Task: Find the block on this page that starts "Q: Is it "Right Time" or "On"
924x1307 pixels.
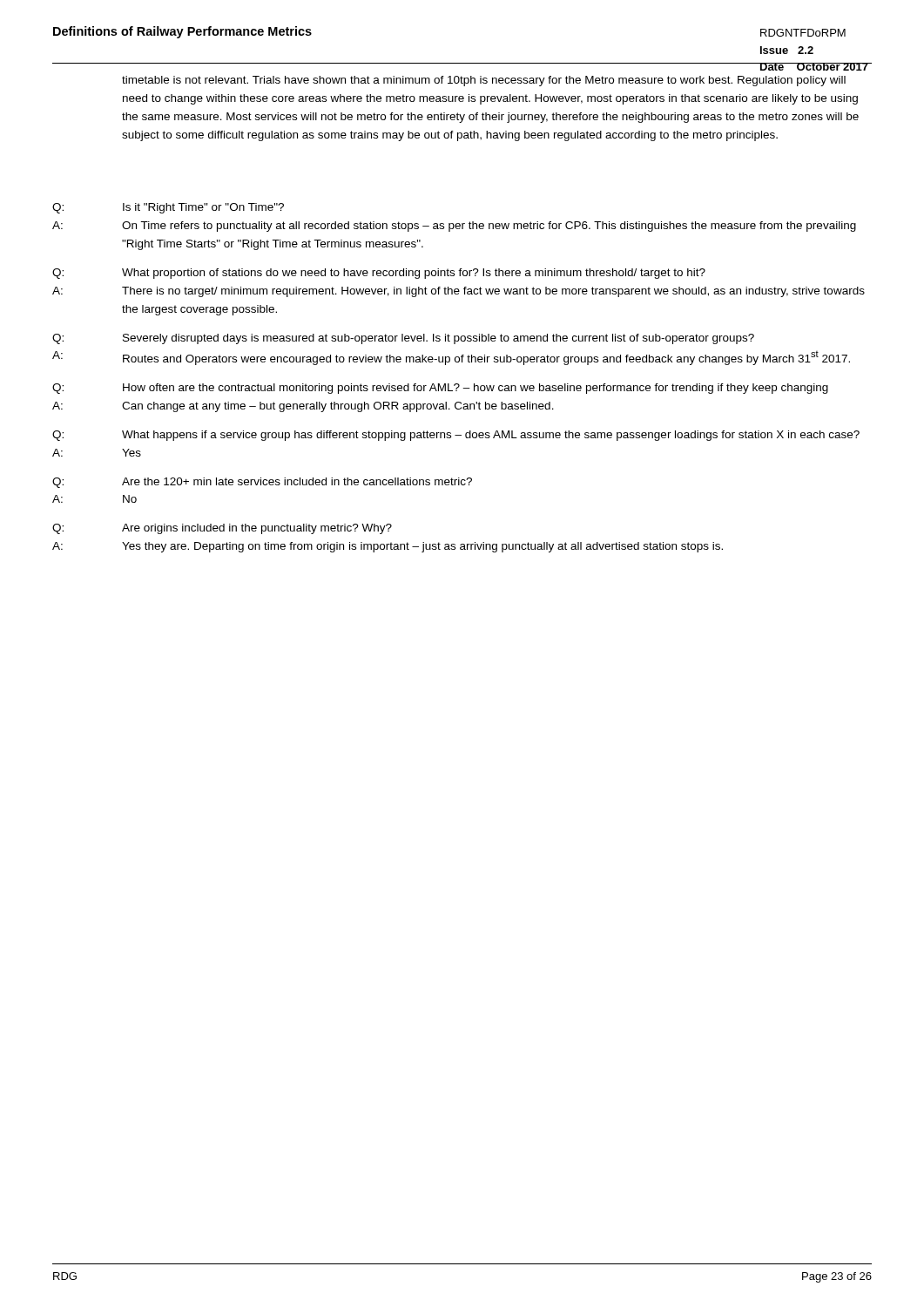Action: [168, 208]
